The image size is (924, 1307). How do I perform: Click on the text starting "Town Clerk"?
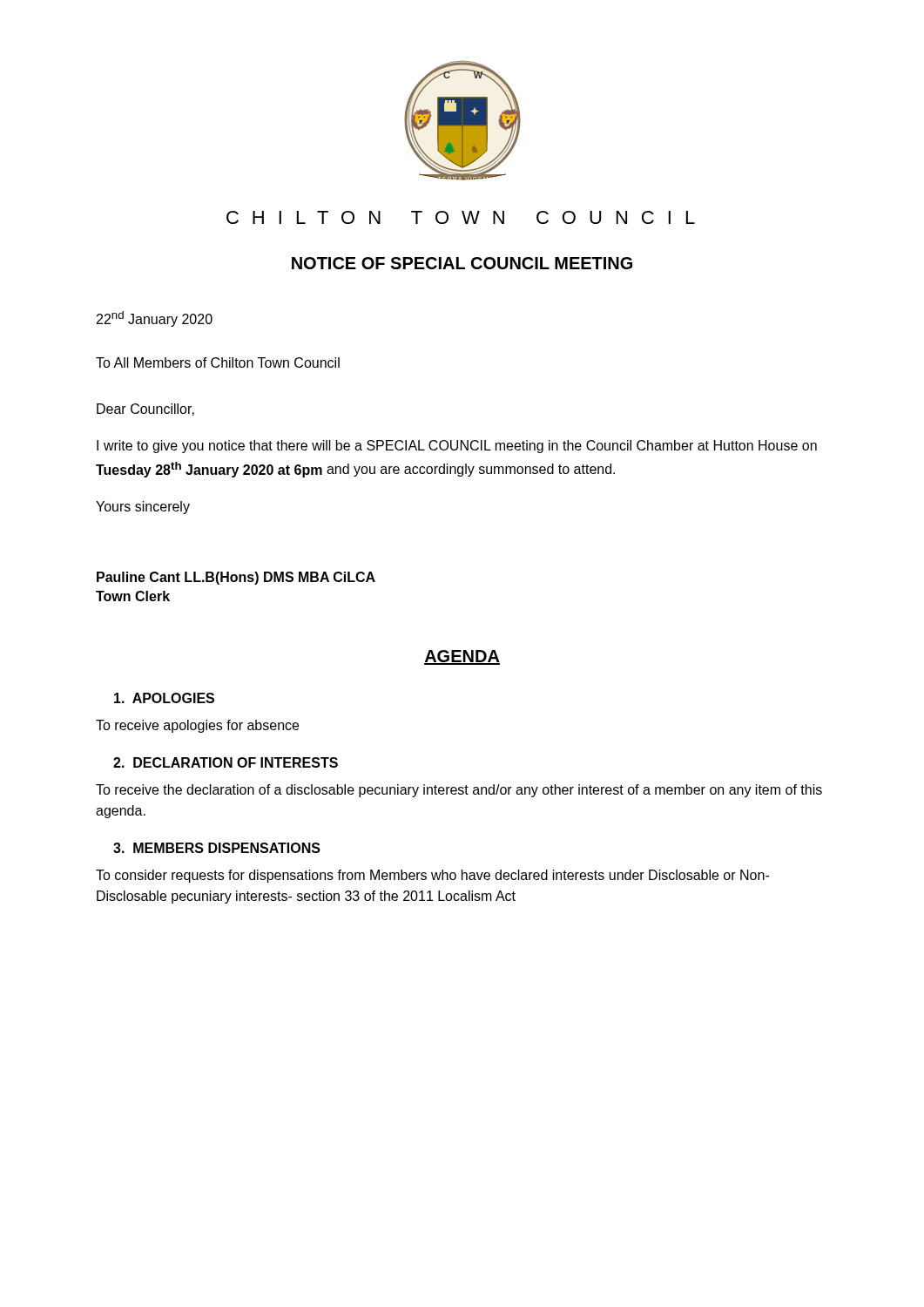(x=133, y=596)
